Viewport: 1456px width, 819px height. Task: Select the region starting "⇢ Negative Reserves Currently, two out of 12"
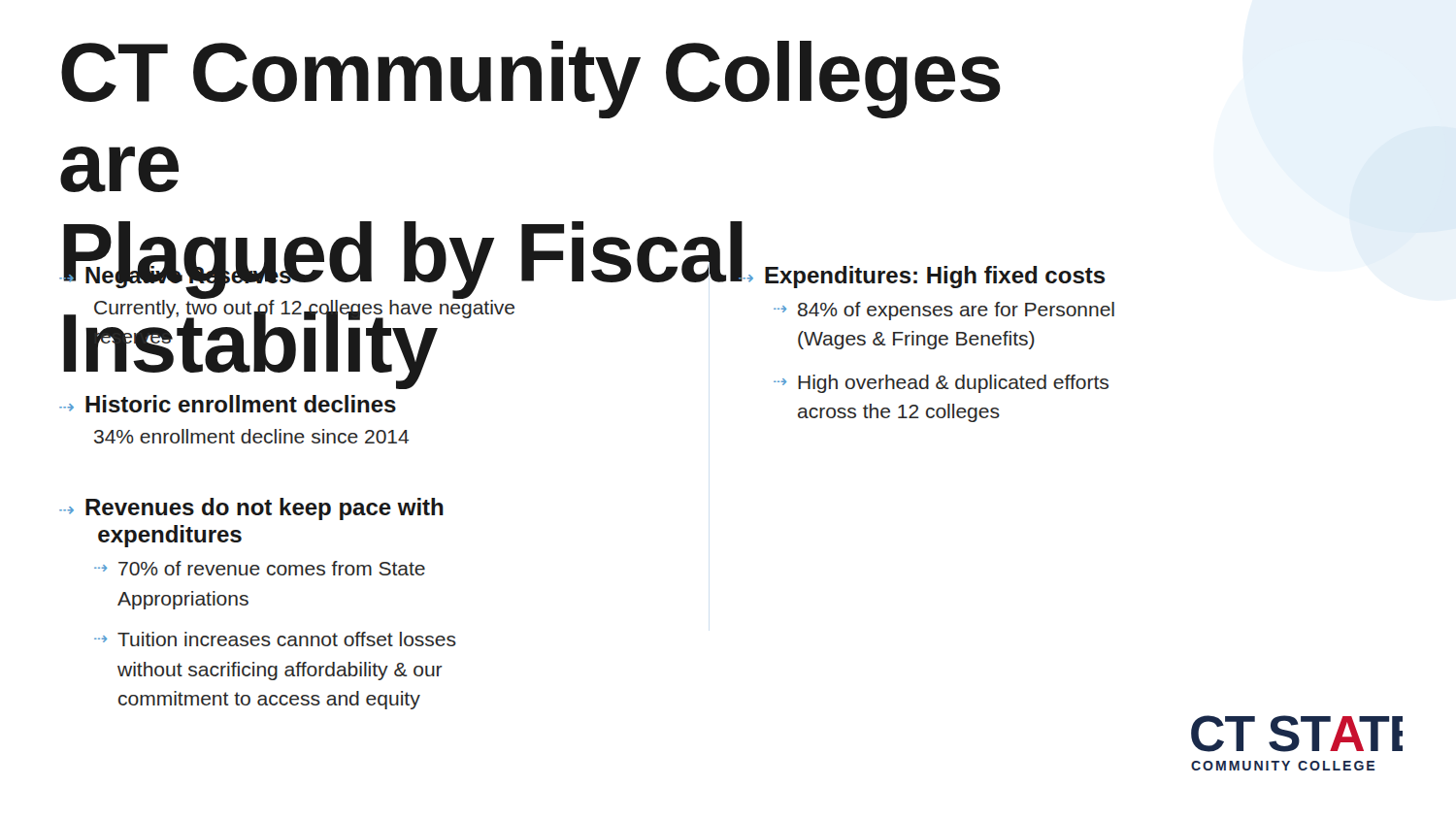coord(374,307)
